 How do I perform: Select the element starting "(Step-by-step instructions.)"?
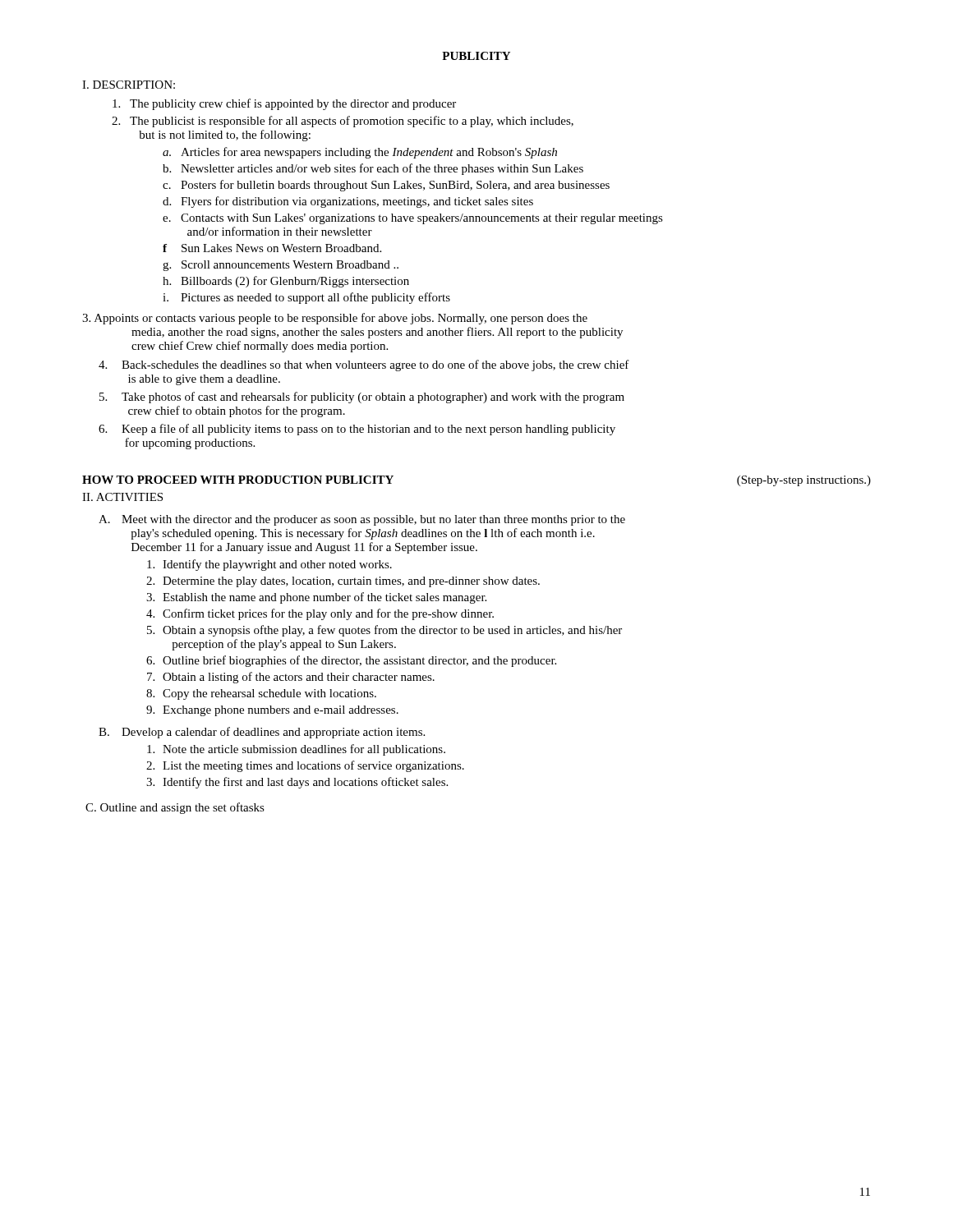point(804,480)
